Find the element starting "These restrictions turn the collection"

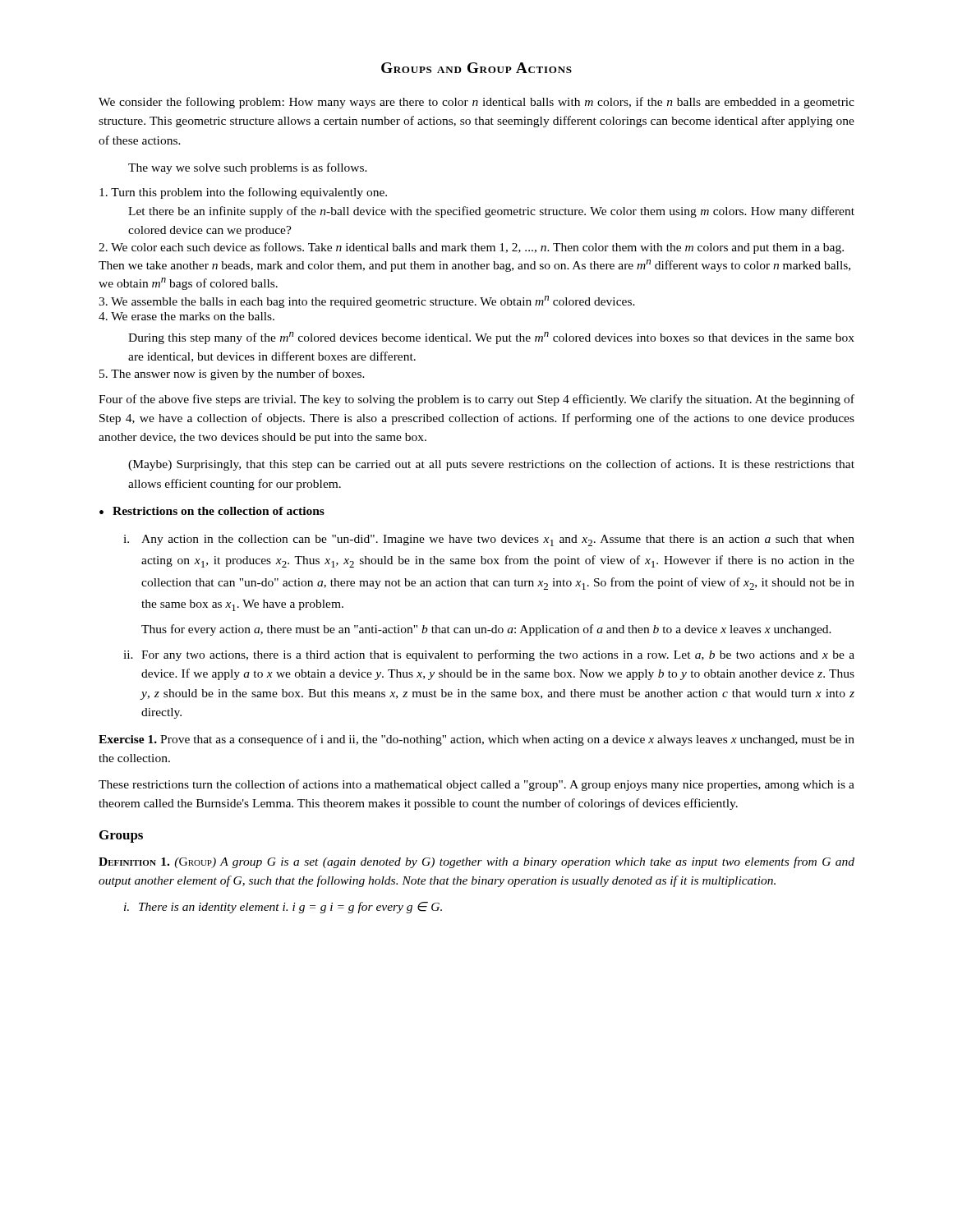click(476, 793)
